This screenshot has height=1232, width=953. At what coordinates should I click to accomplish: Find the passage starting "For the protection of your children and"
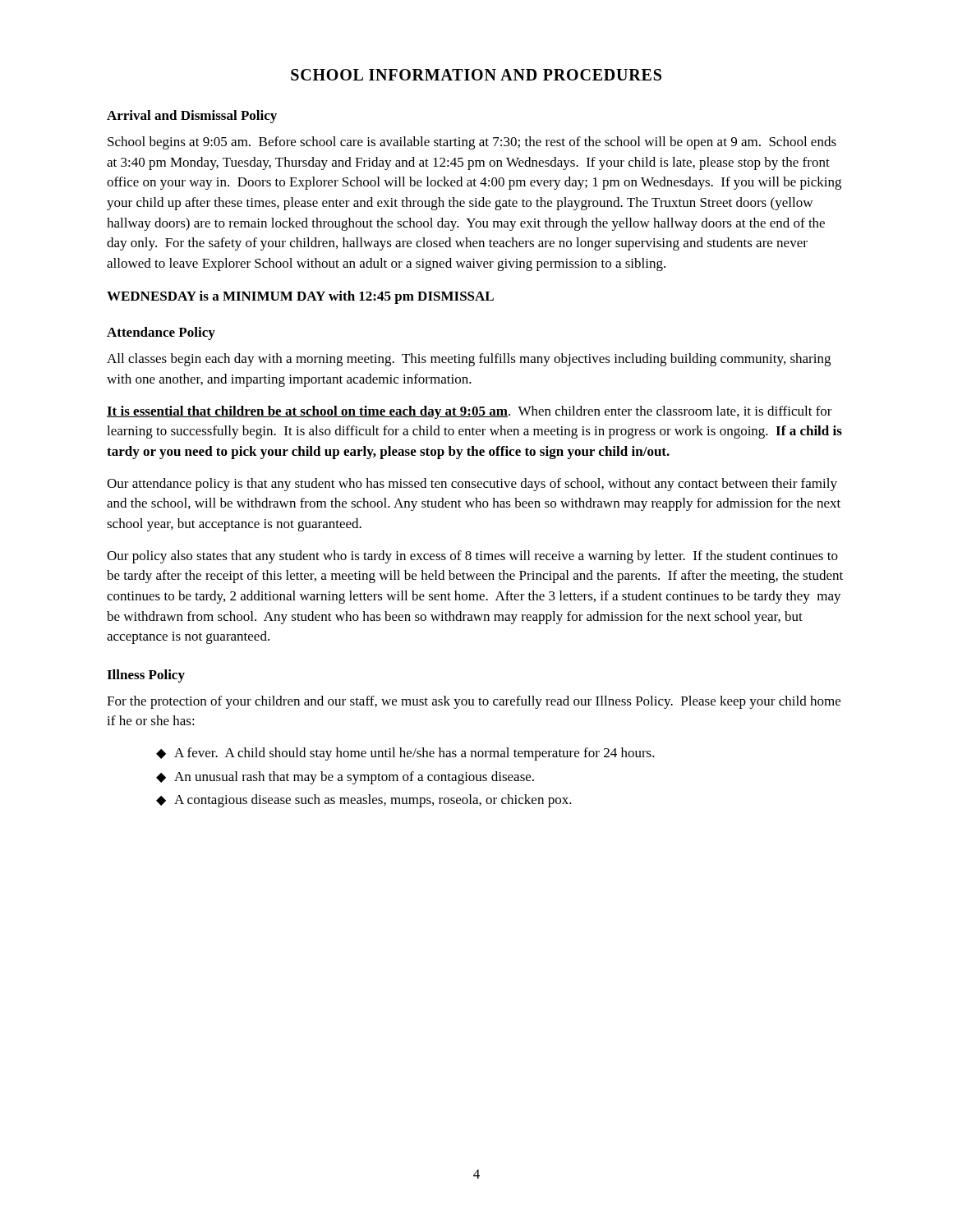[474, 711]
